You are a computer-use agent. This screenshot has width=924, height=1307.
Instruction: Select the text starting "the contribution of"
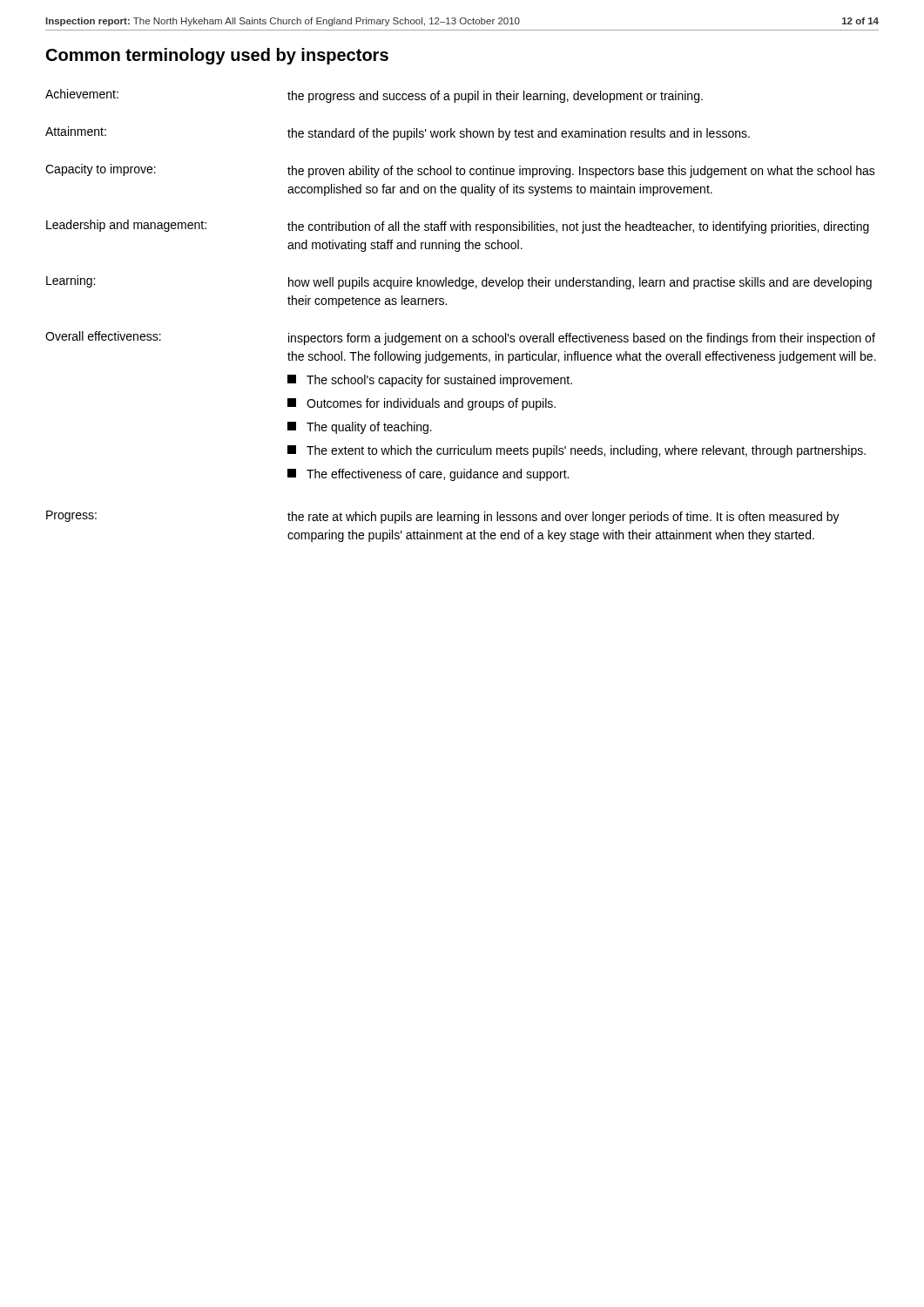pos(578,236)
